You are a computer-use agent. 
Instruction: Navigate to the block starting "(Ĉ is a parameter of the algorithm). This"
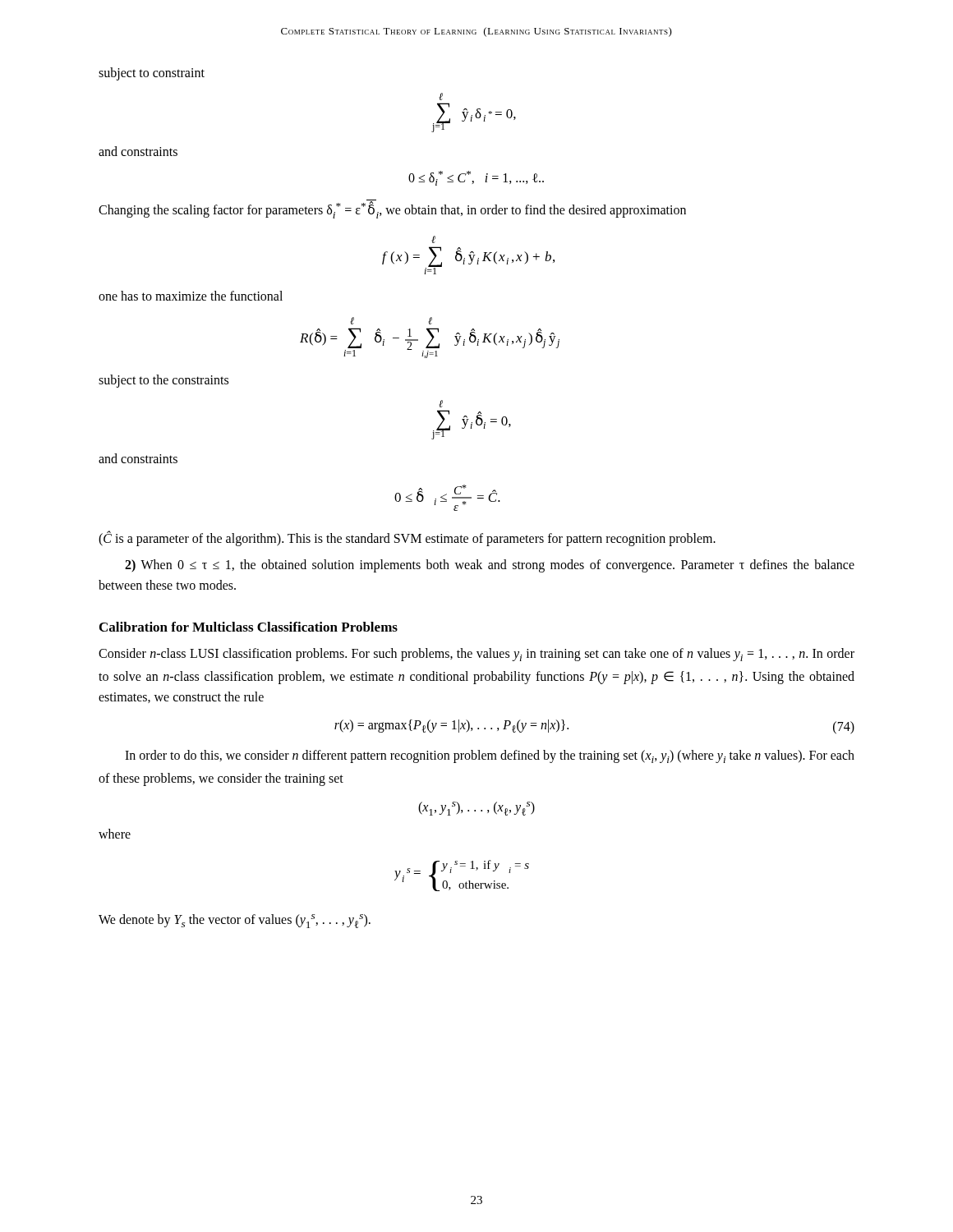click(x=407, y=538)
